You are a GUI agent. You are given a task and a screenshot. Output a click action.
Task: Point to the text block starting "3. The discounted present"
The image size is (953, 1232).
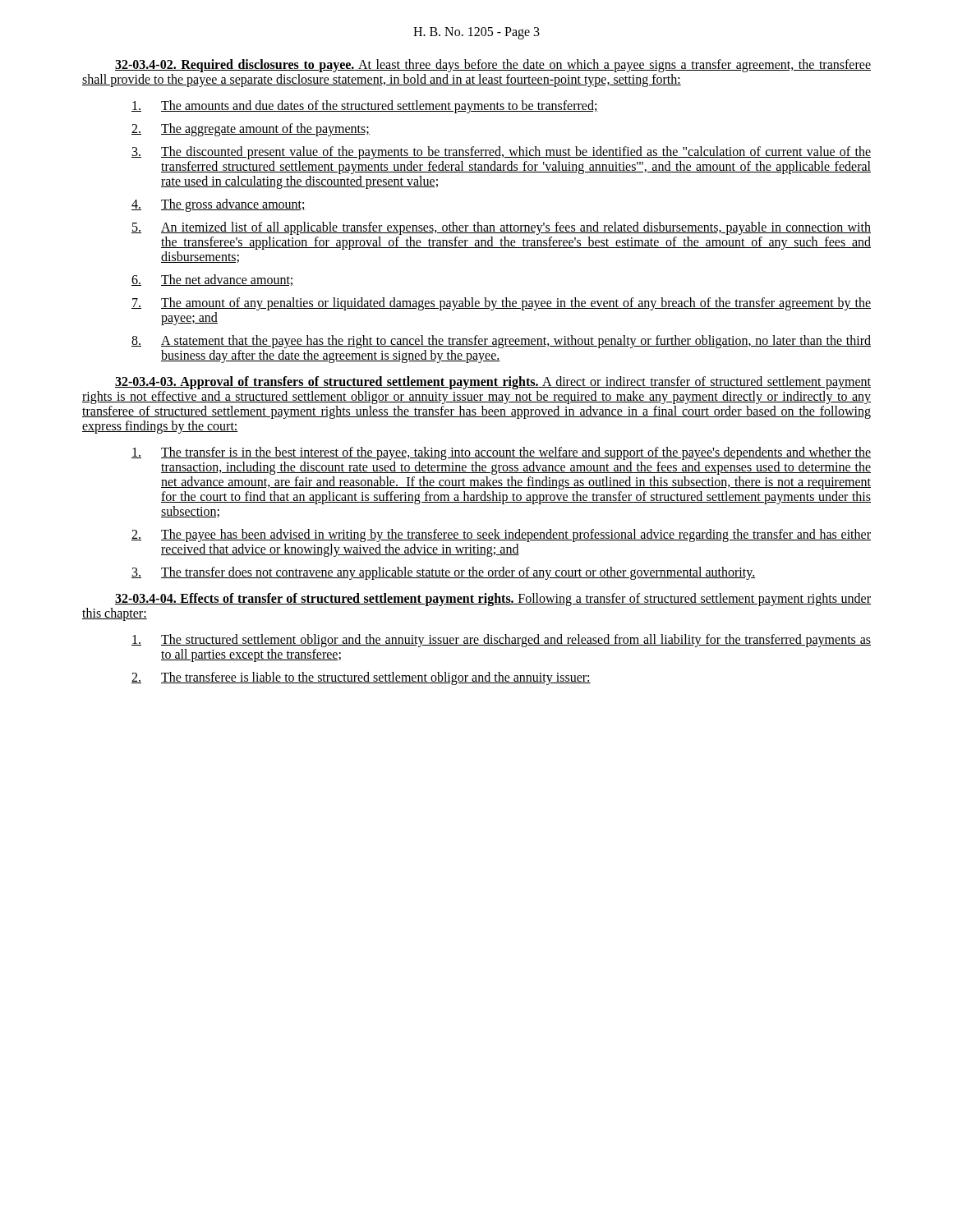coord(501,167)
